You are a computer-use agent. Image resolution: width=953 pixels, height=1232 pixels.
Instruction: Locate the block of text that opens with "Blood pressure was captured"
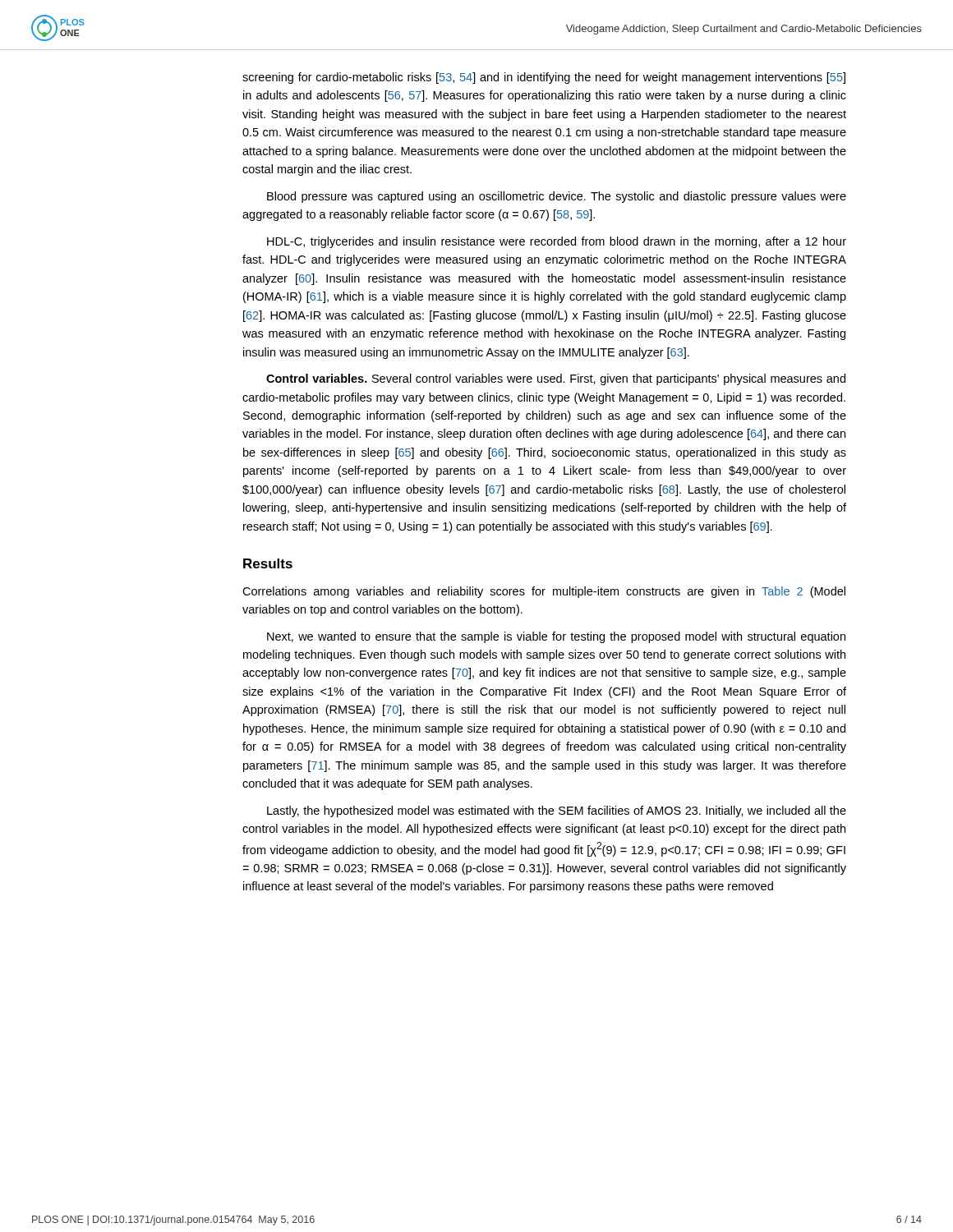pyautogui.click(x=544, y=206)
